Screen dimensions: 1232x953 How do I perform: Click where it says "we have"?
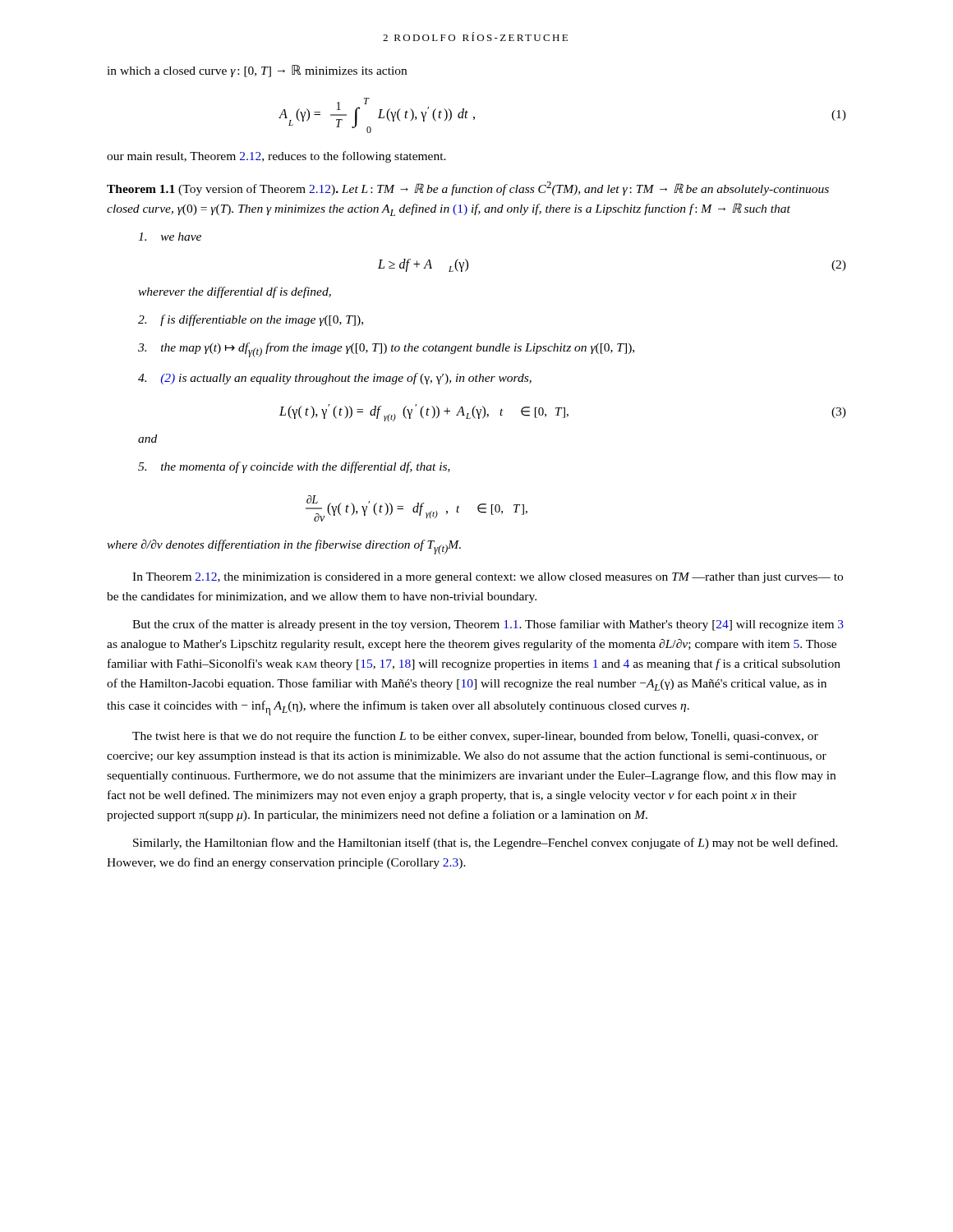click(170, 236)
